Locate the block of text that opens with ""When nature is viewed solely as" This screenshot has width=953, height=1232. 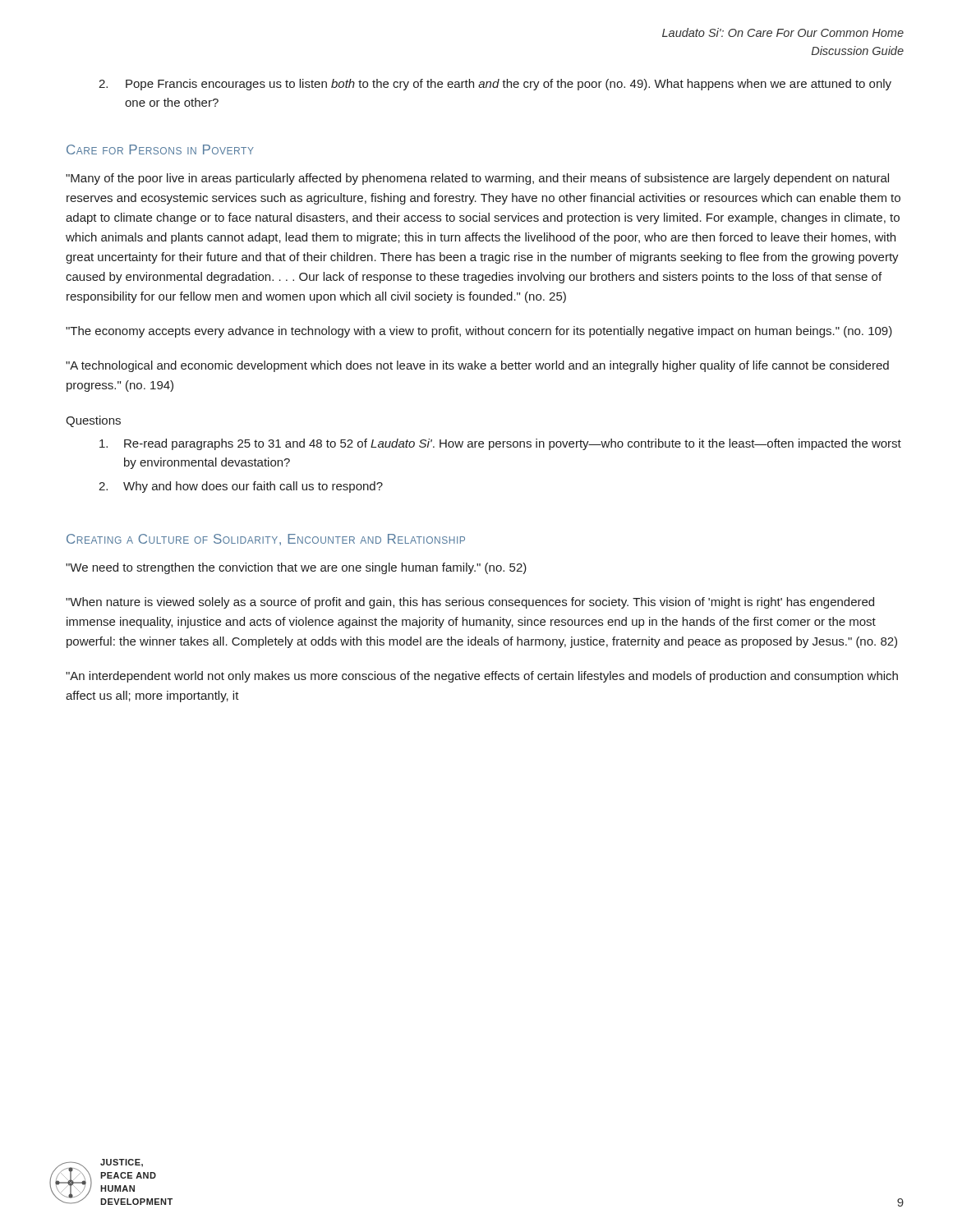coord(482,622)
